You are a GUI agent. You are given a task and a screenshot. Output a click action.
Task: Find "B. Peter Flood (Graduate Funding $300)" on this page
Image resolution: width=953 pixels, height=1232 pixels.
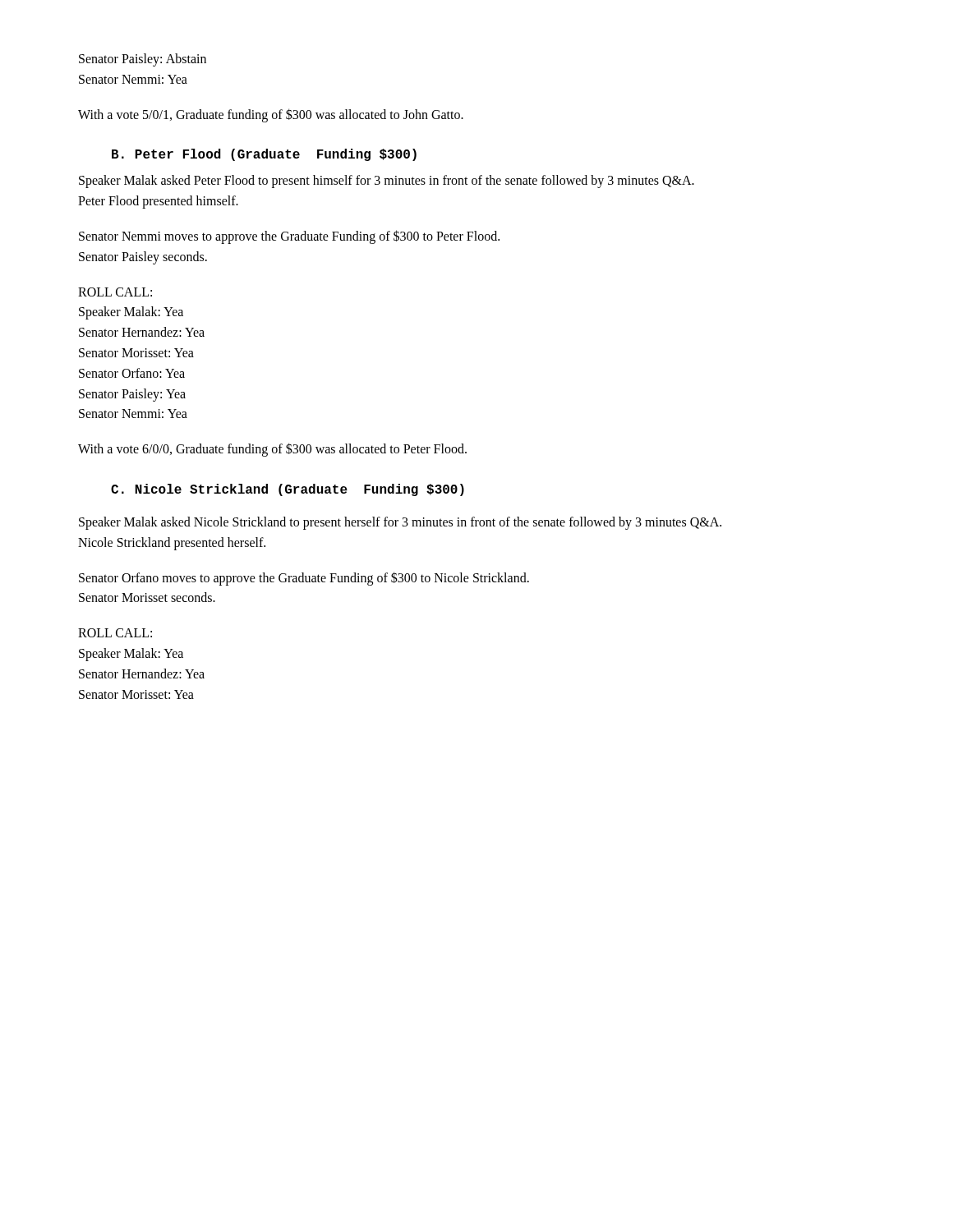point(265,156)
